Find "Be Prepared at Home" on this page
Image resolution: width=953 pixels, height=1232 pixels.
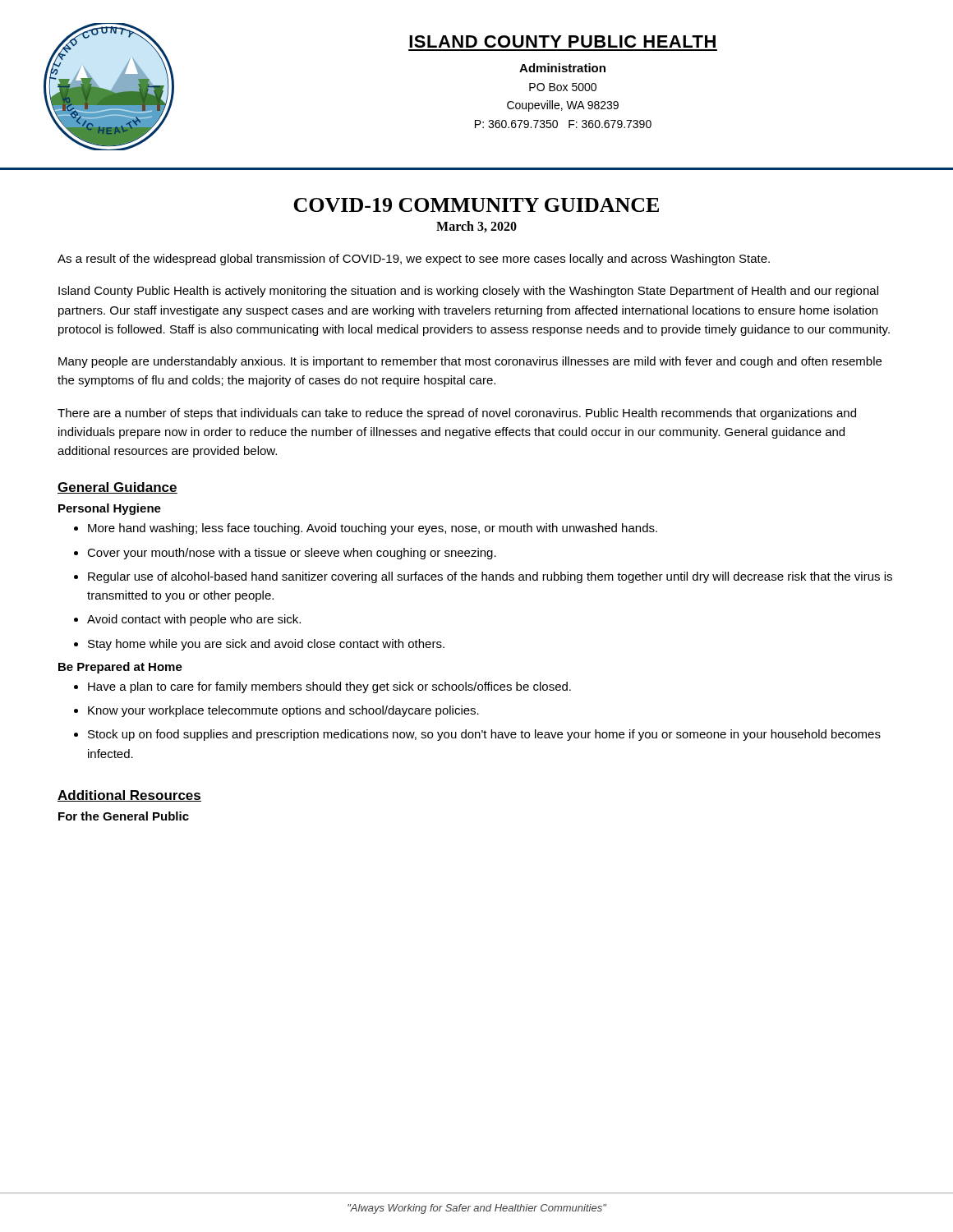[x=120, y=666]
